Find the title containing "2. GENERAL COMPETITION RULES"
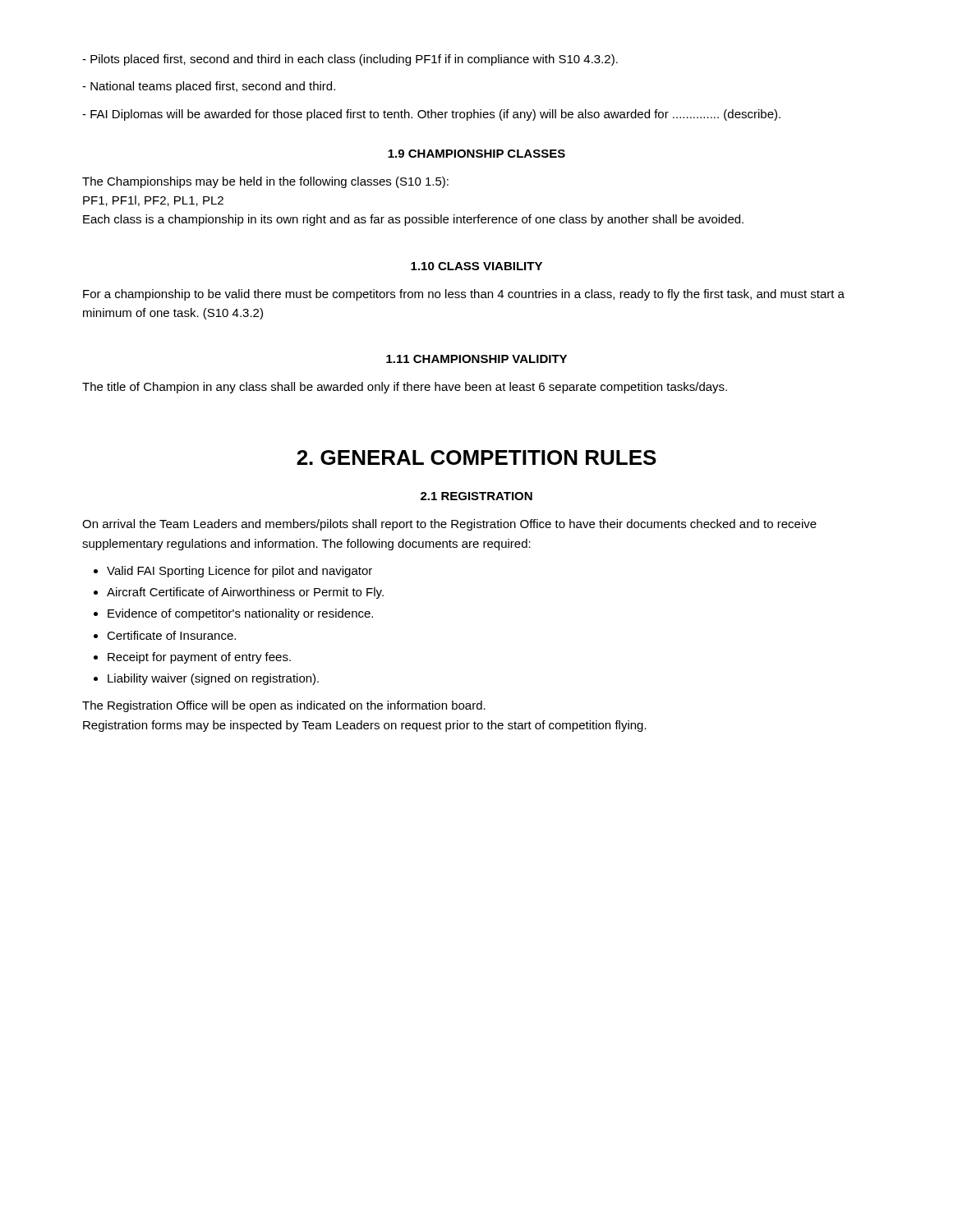 tap(476, 458)
